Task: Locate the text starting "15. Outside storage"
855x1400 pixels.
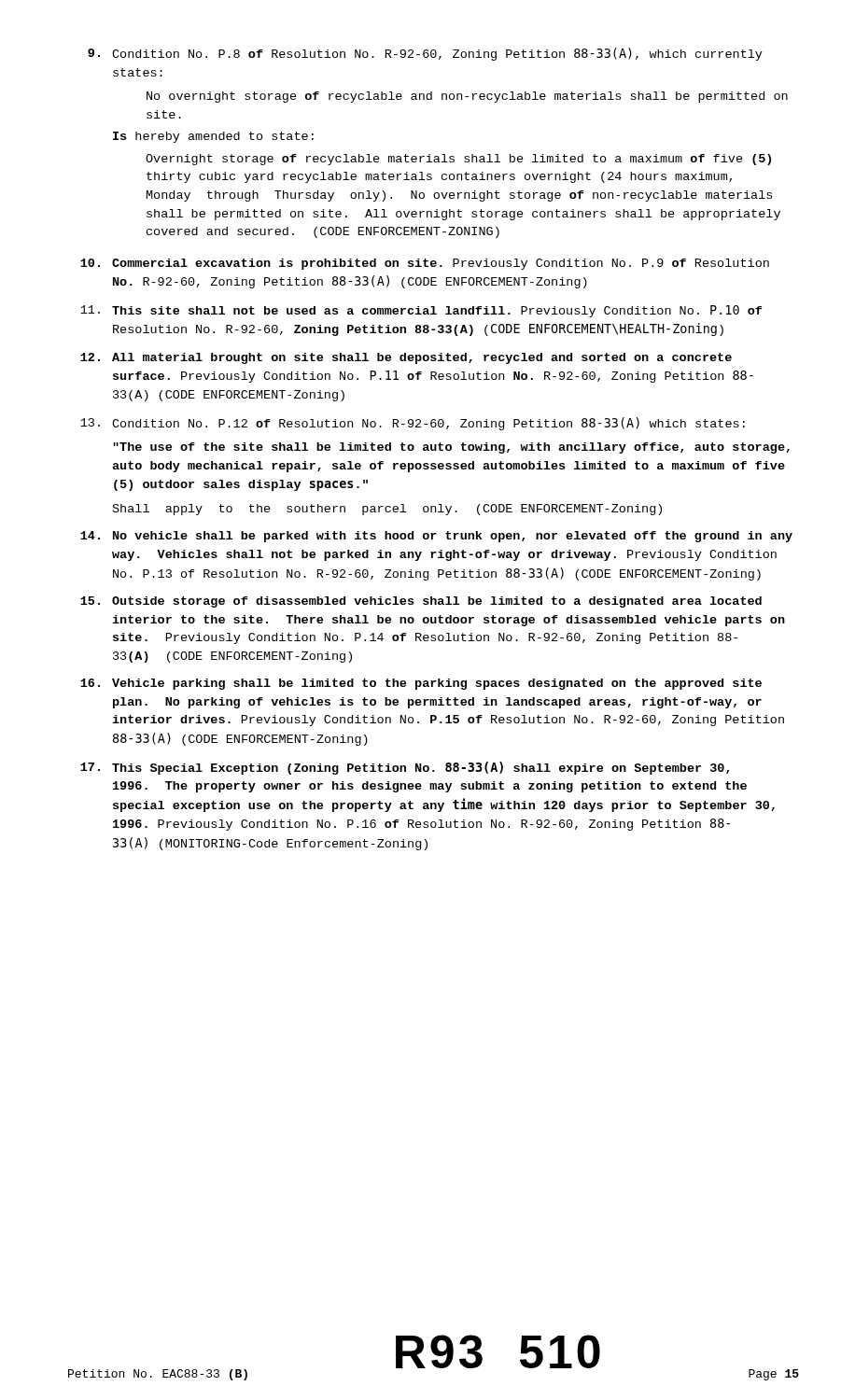Action: [x=433, y=629]
